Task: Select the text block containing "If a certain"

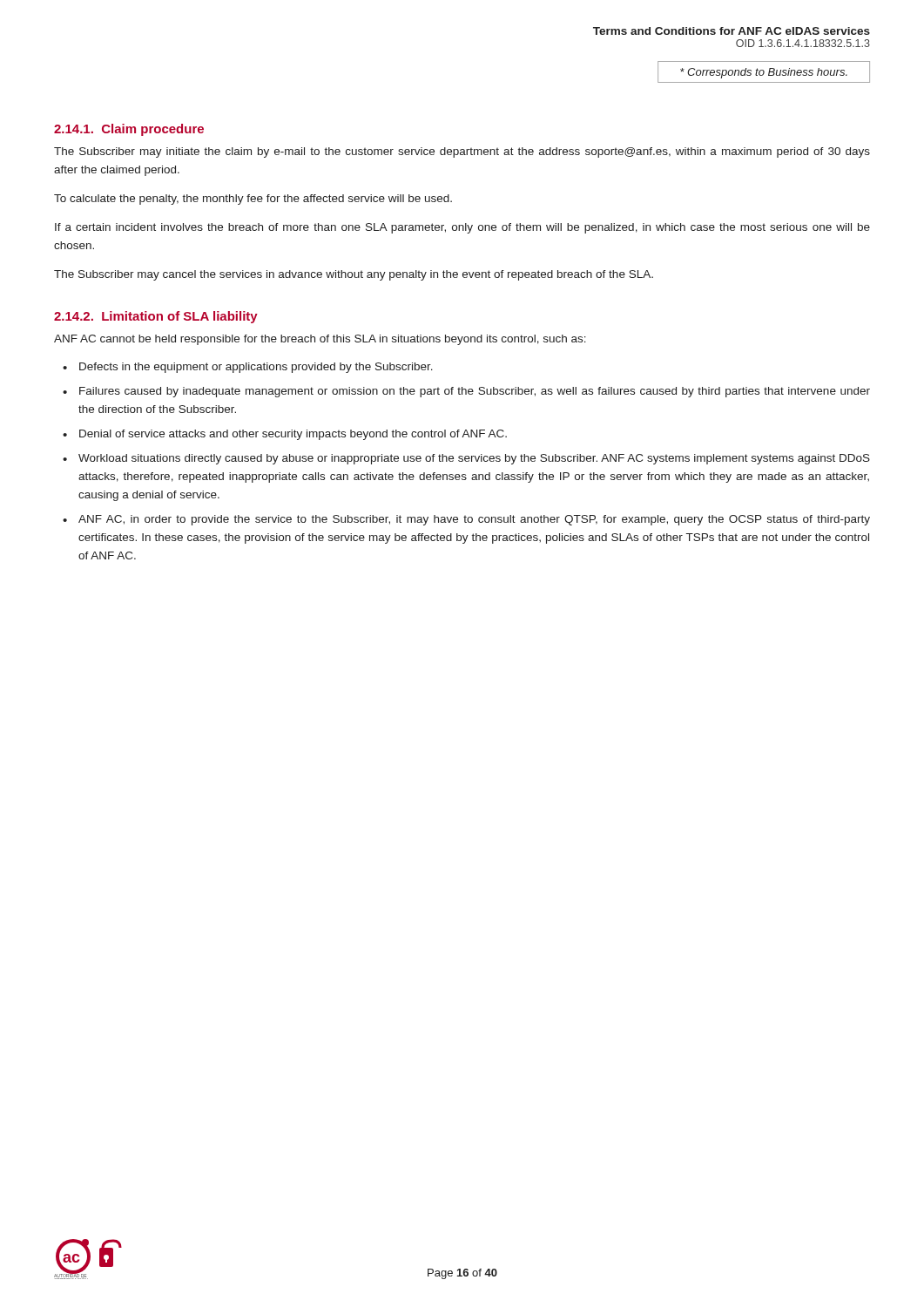Action: [x=462, y=236]
